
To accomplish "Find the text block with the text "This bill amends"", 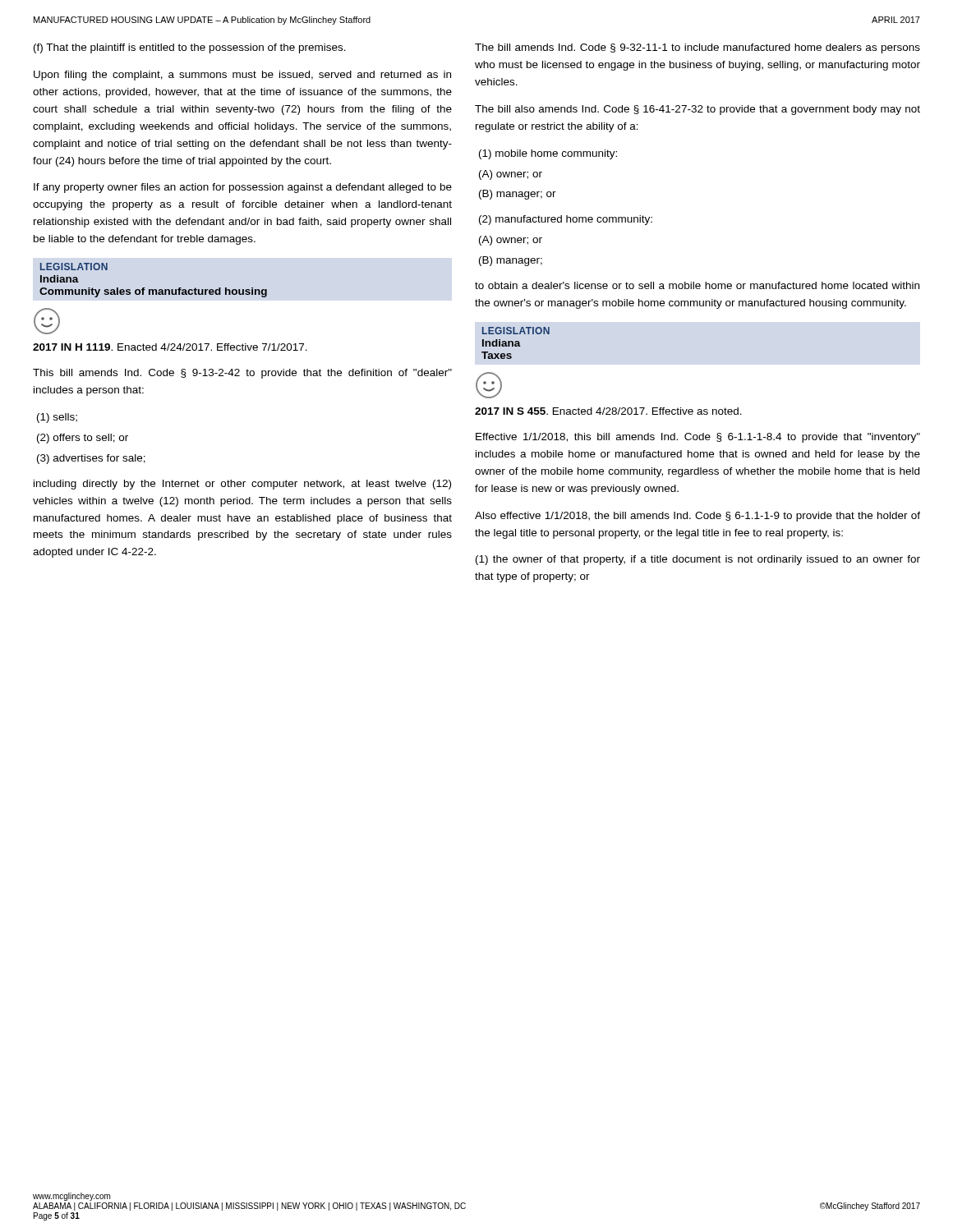I will point(242,381).
